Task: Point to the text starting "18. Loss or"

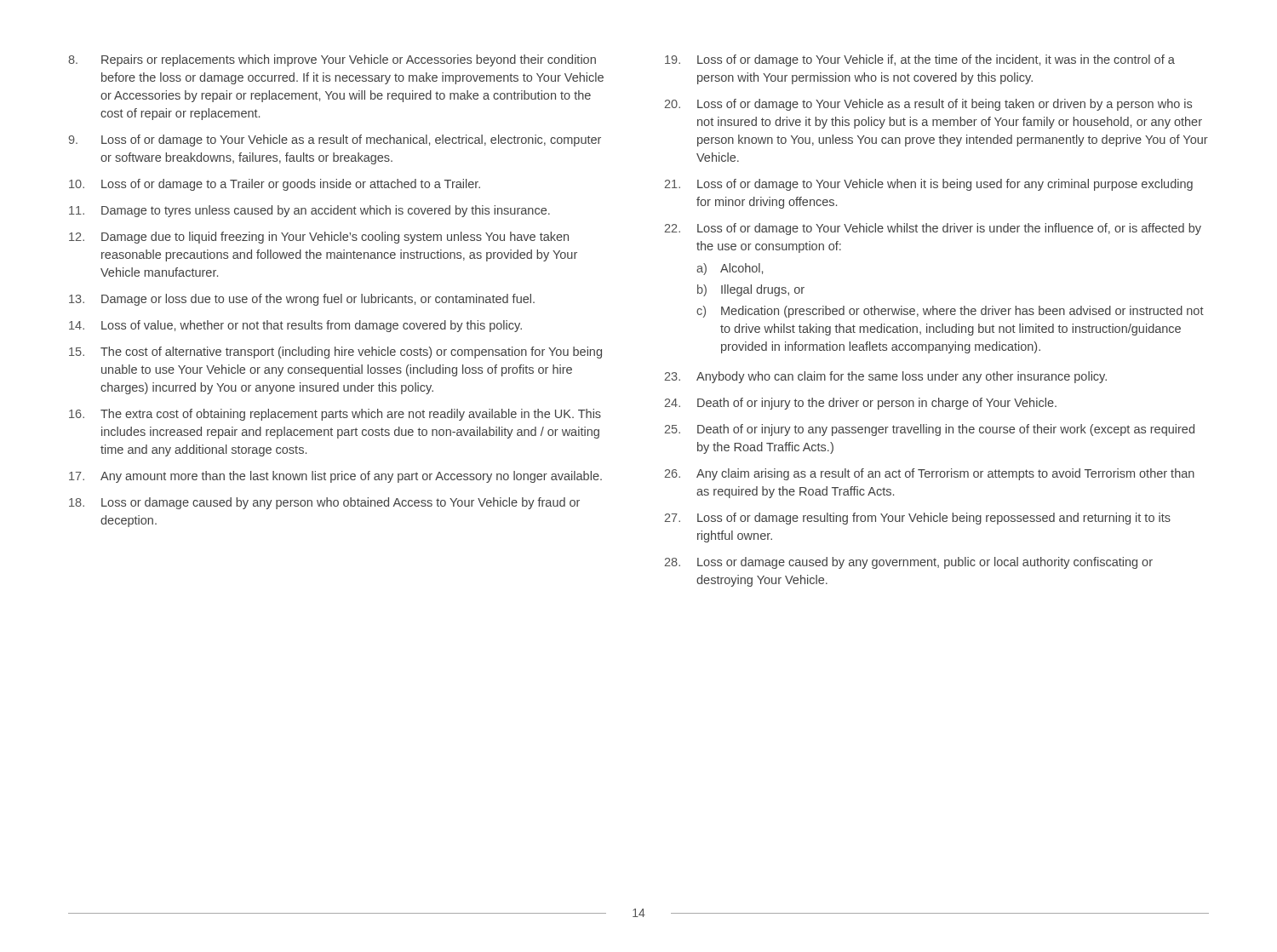Action: (341, 512)
